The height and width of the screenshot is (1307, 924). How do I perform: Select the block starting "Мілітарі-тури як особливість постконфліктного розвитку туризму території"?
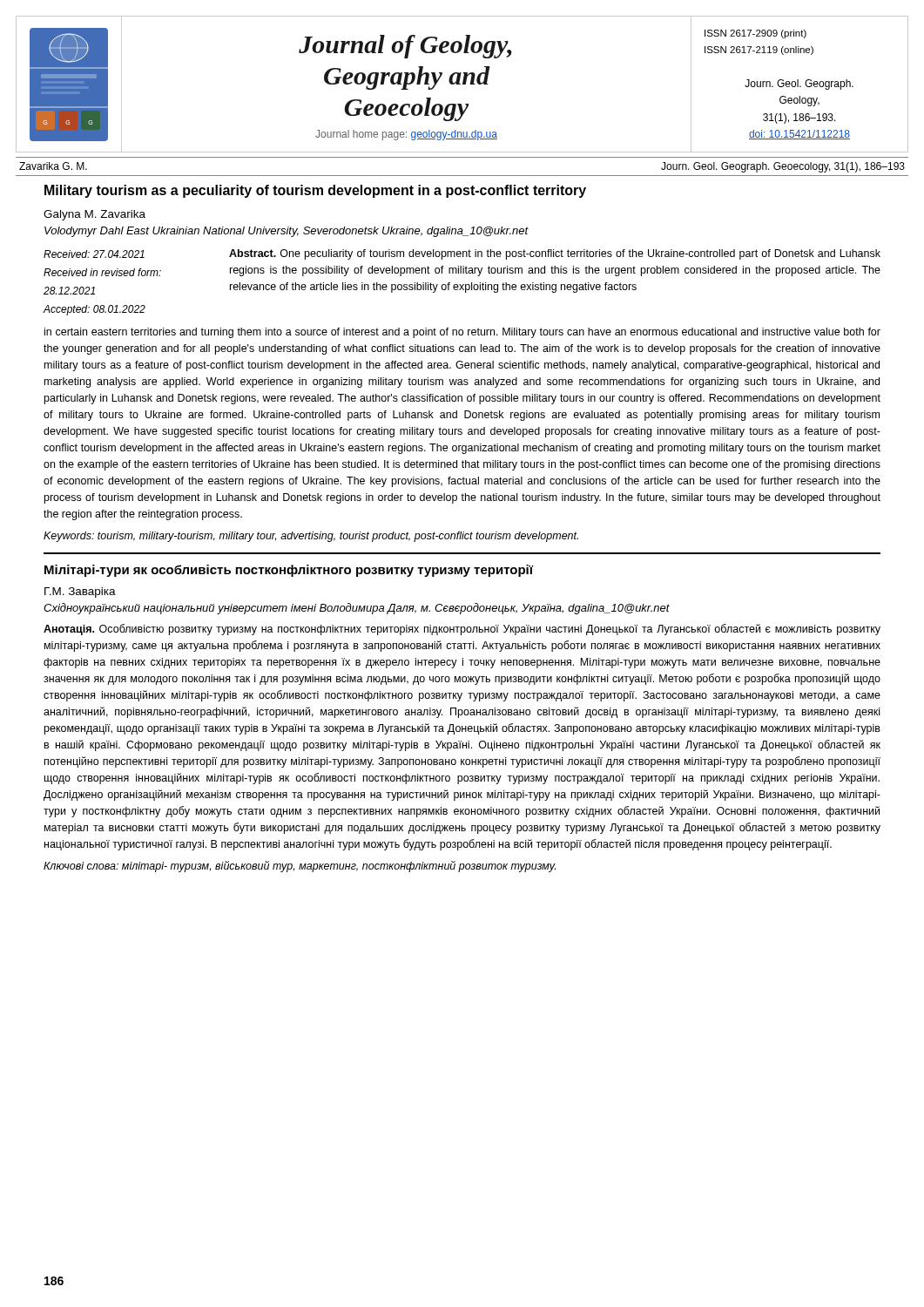pyautogui.click(x=288, y=569)
